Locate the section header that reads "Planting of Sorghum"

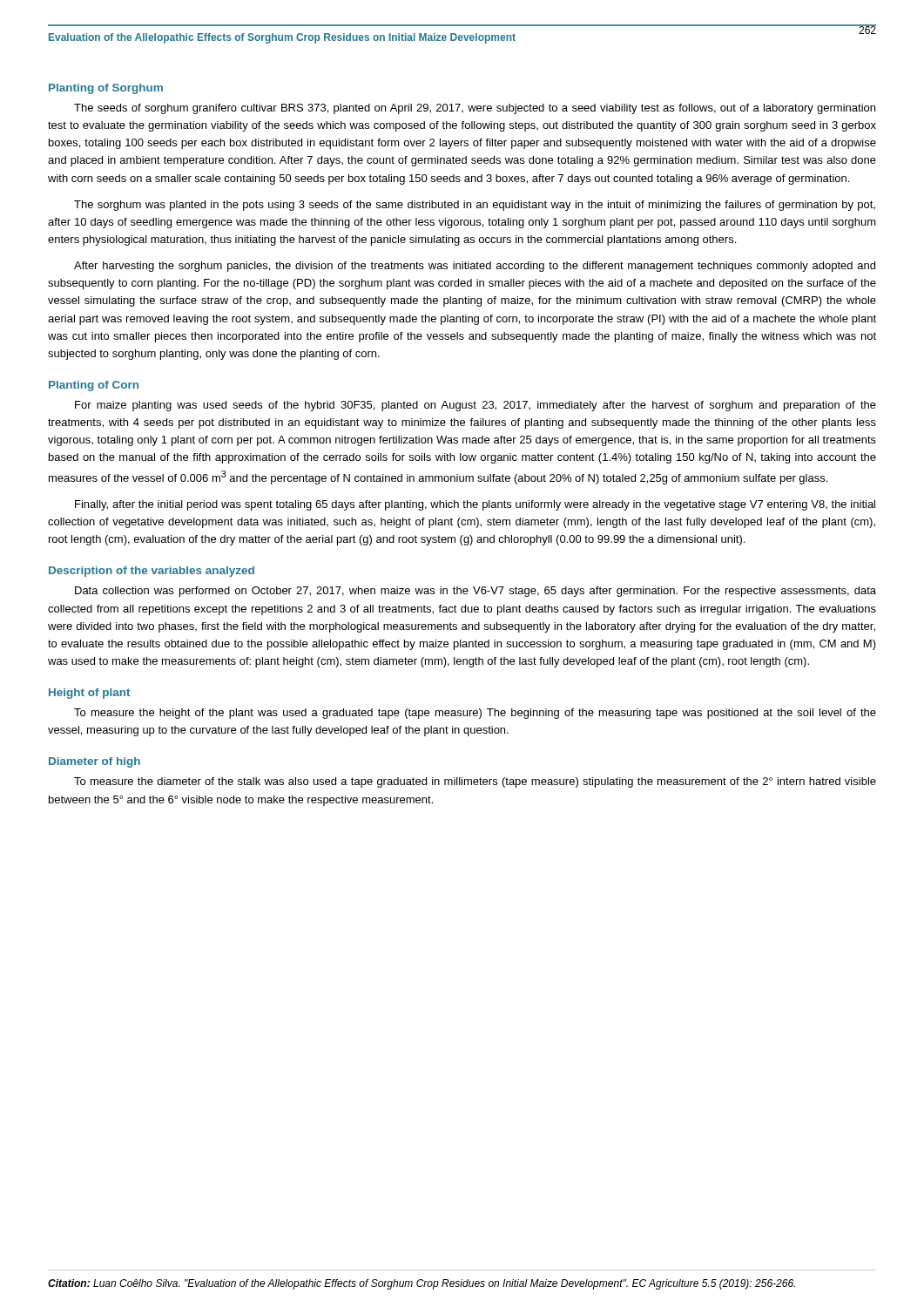(106, 88)
